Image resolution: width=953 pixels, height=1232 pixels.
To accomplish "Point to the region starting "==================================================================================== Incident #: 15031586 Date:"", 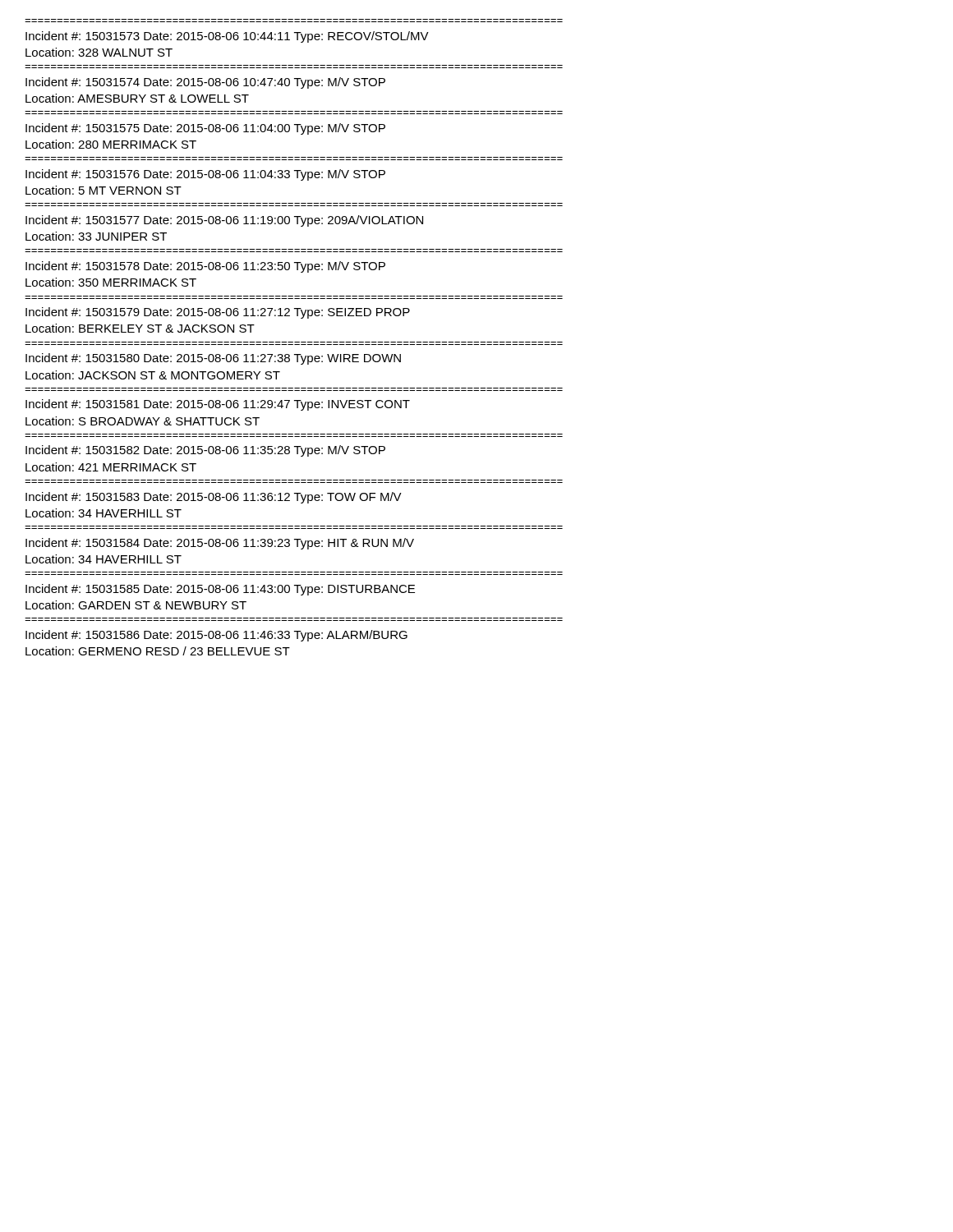I will click(x=216, y=636).
